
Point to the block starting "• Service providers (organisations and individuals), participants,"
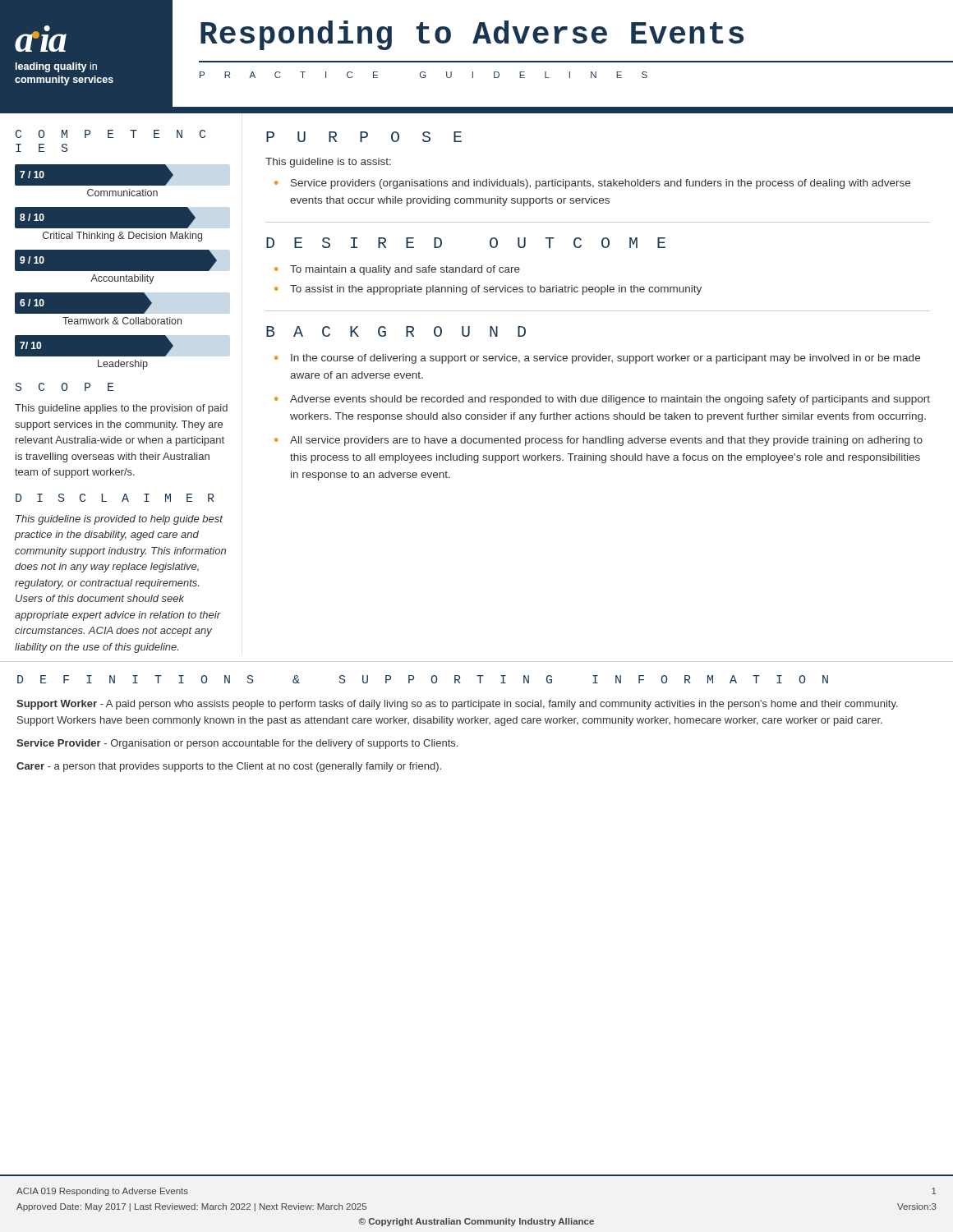[592, 190]
